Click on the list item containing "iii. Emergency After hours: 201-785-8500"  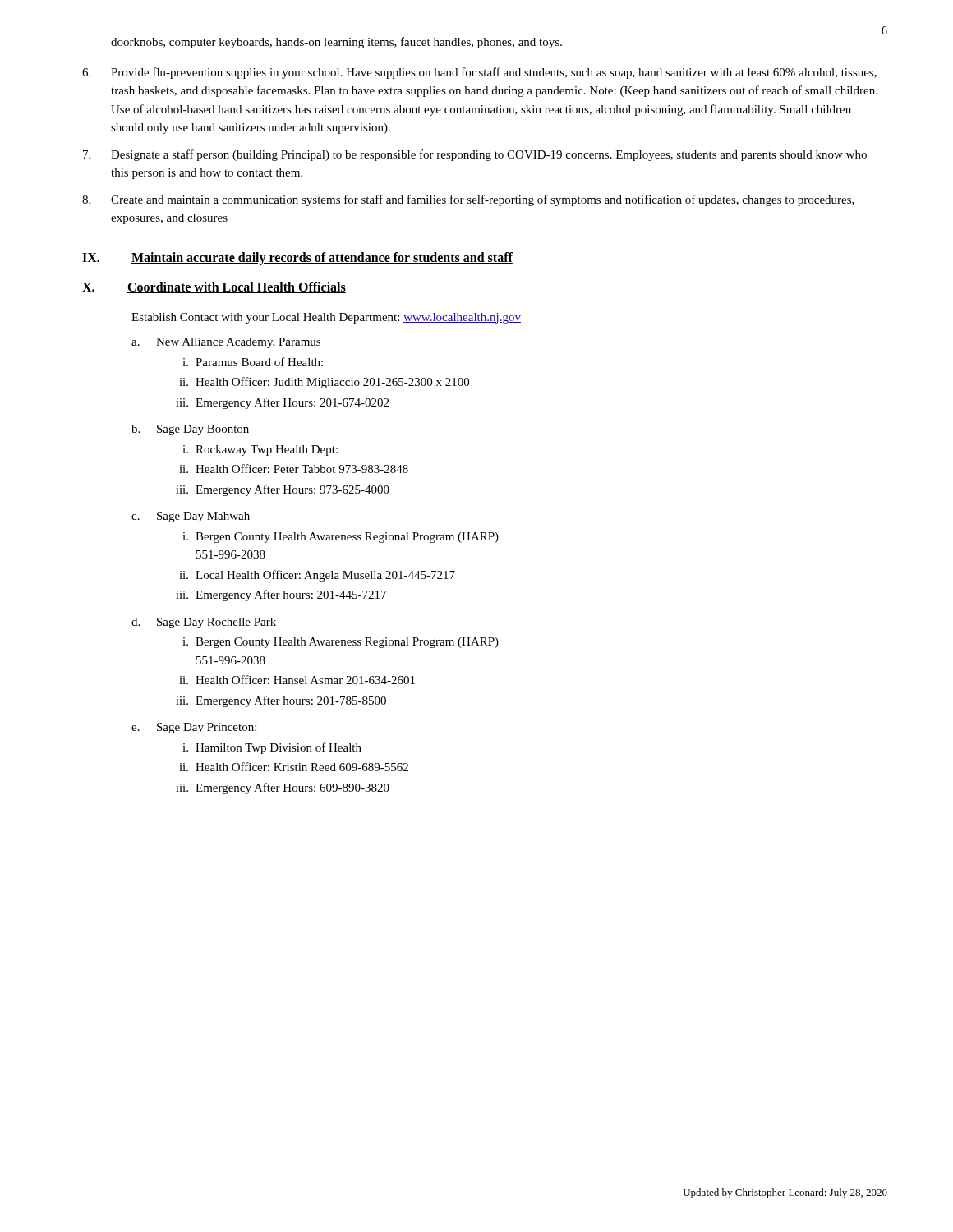[x=271, y=700]
